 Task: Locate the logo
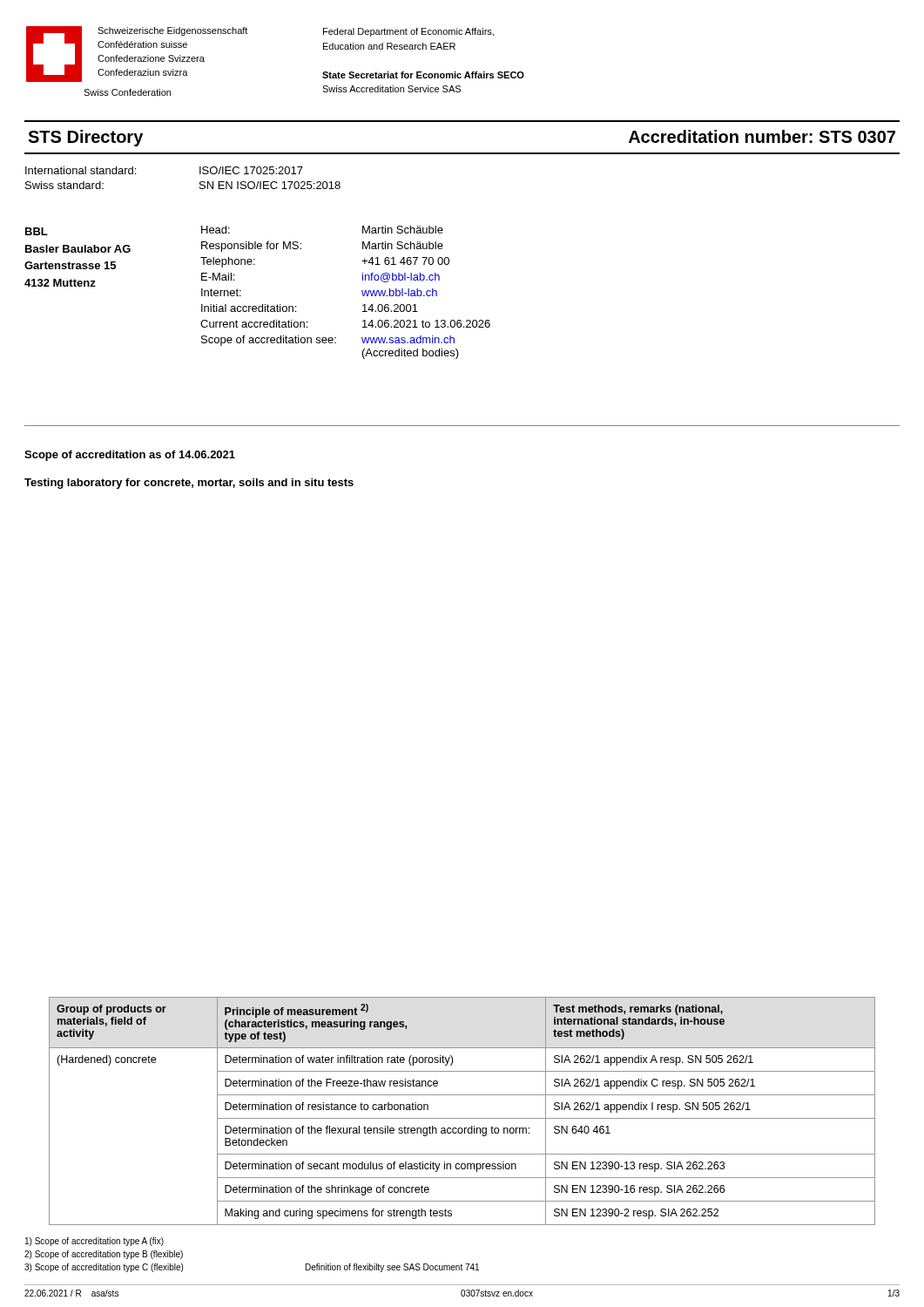pos(54,54)
